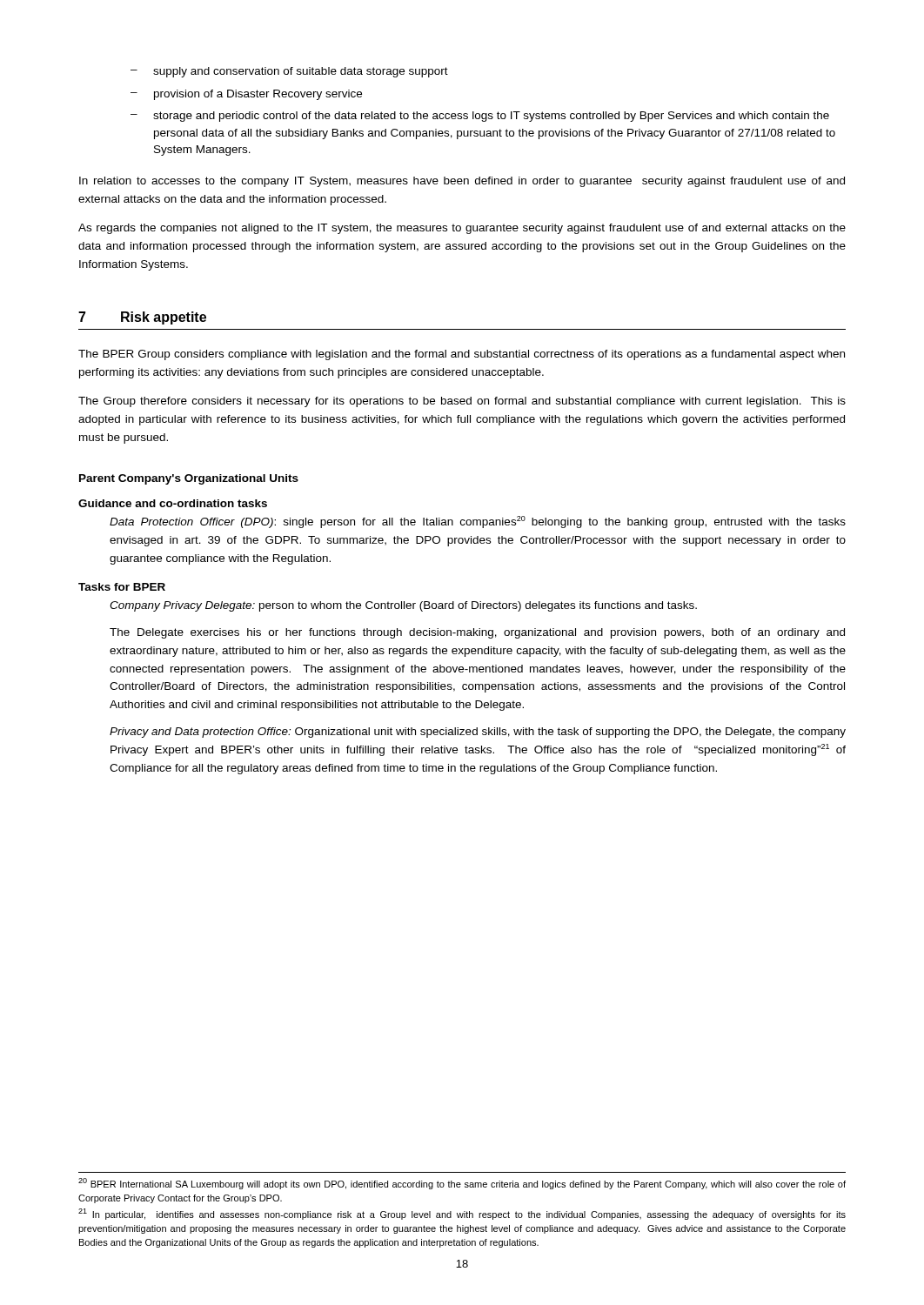Viewport: 924px width, 1305px height.
Task: Select the text block containing "The BPER Group considers"
Action: pyautogui.click(x=462, y=363)
